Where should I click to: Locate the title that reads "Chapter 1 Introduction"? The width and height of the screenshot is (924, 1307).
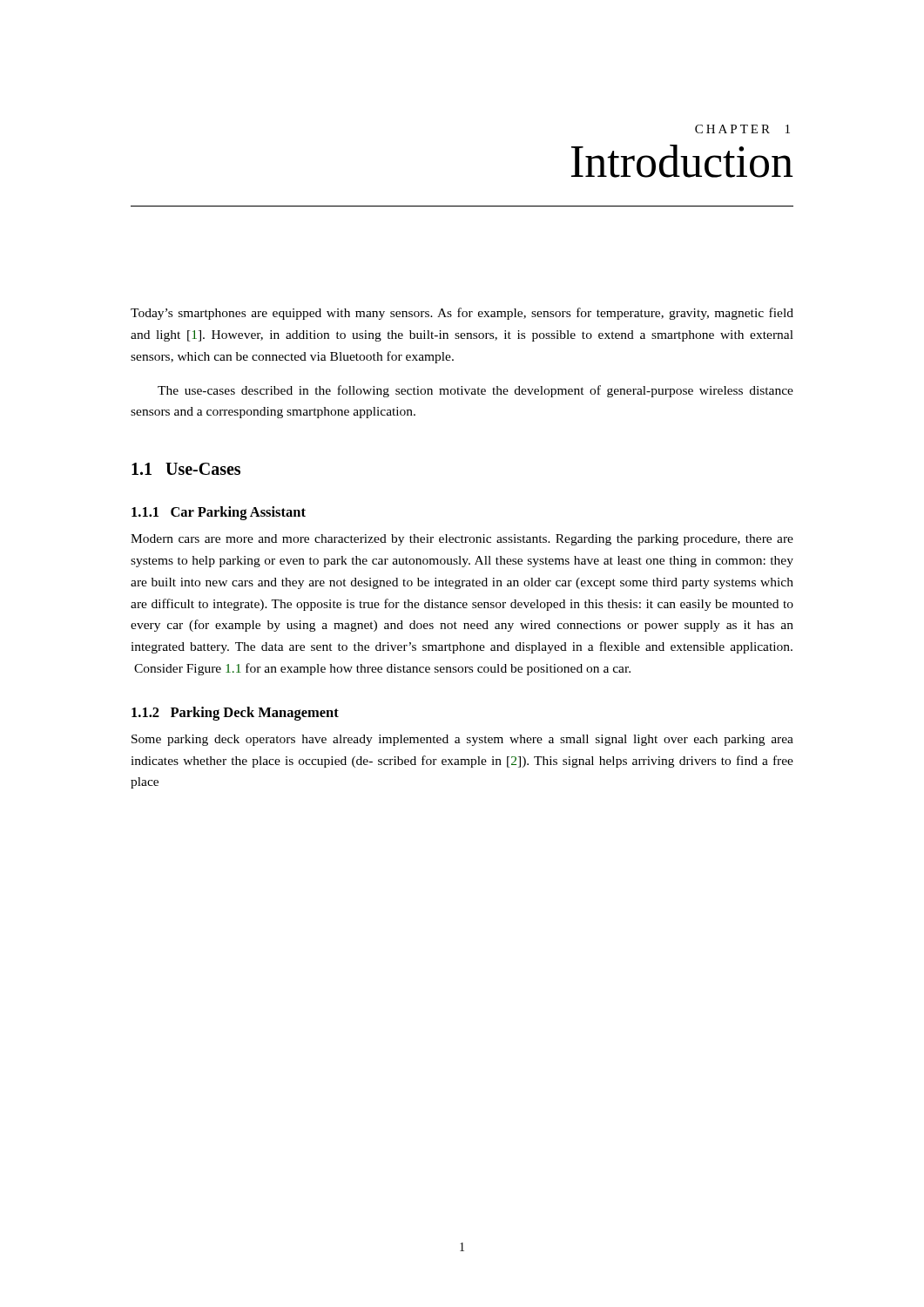(742, 129)
